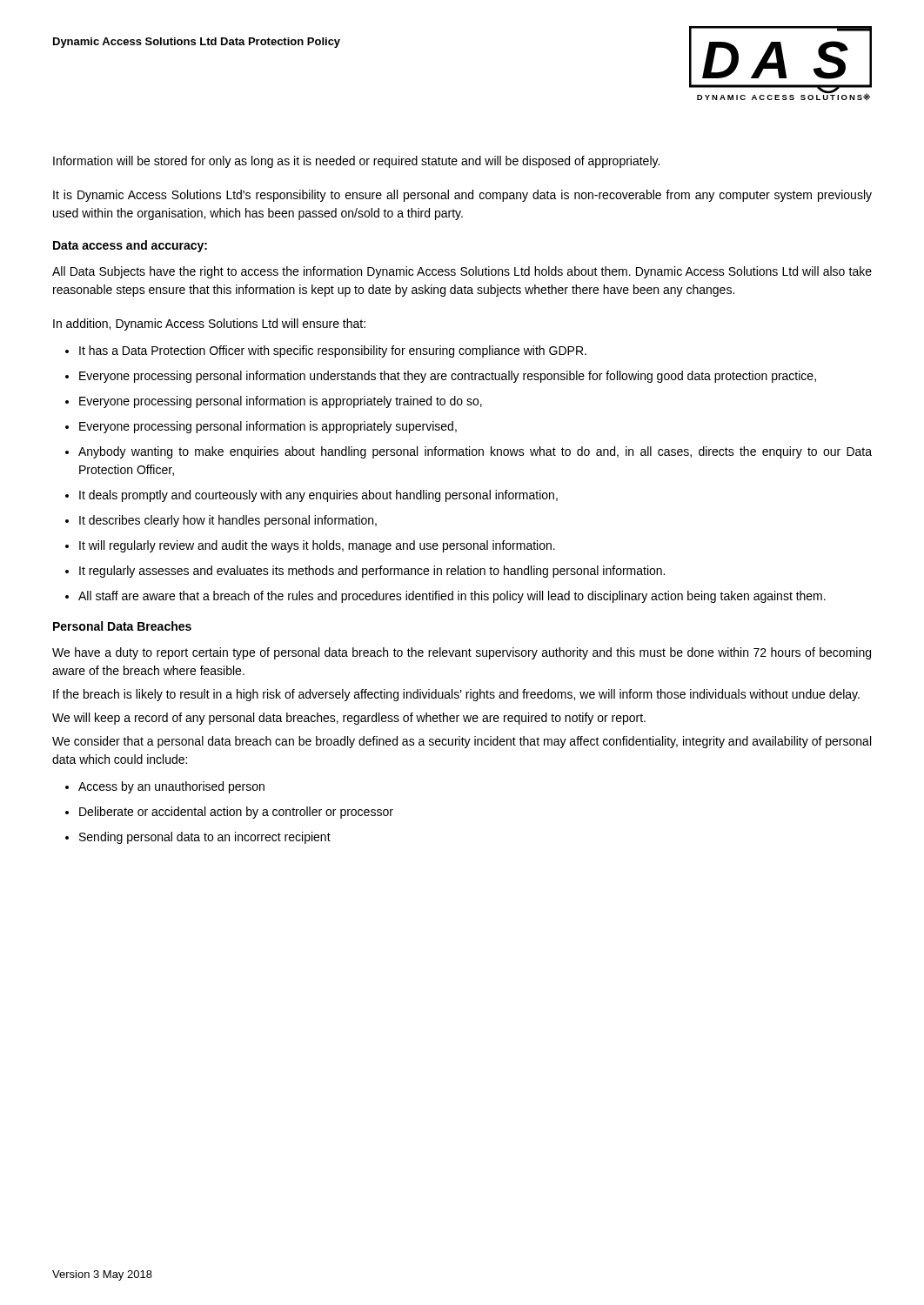Click on the list item that says "Anybody wanting to make"
The image size is (924, 1305).
[475, 461]
